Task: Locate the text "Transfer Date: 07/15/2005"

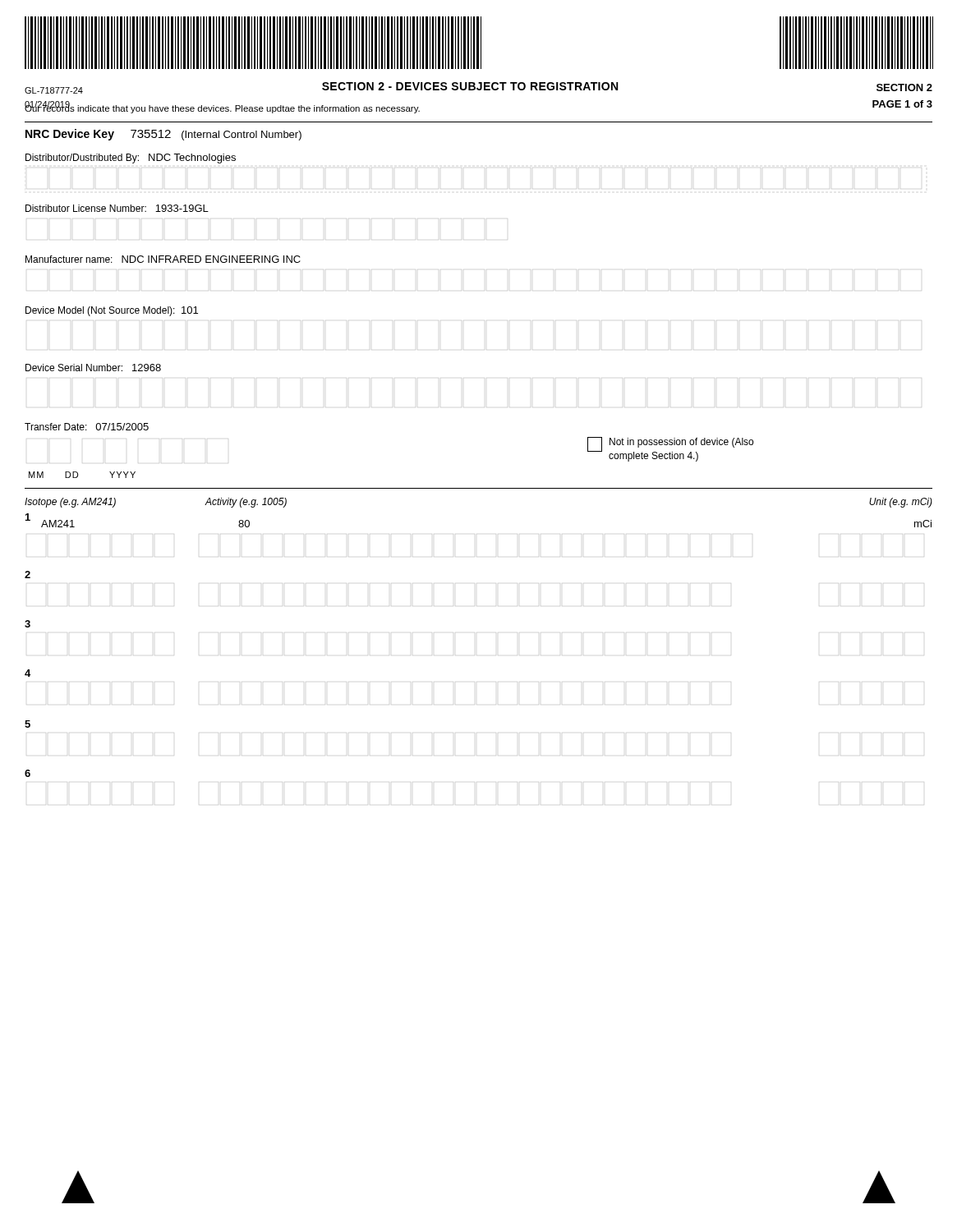Action: [x=87, y=427]
